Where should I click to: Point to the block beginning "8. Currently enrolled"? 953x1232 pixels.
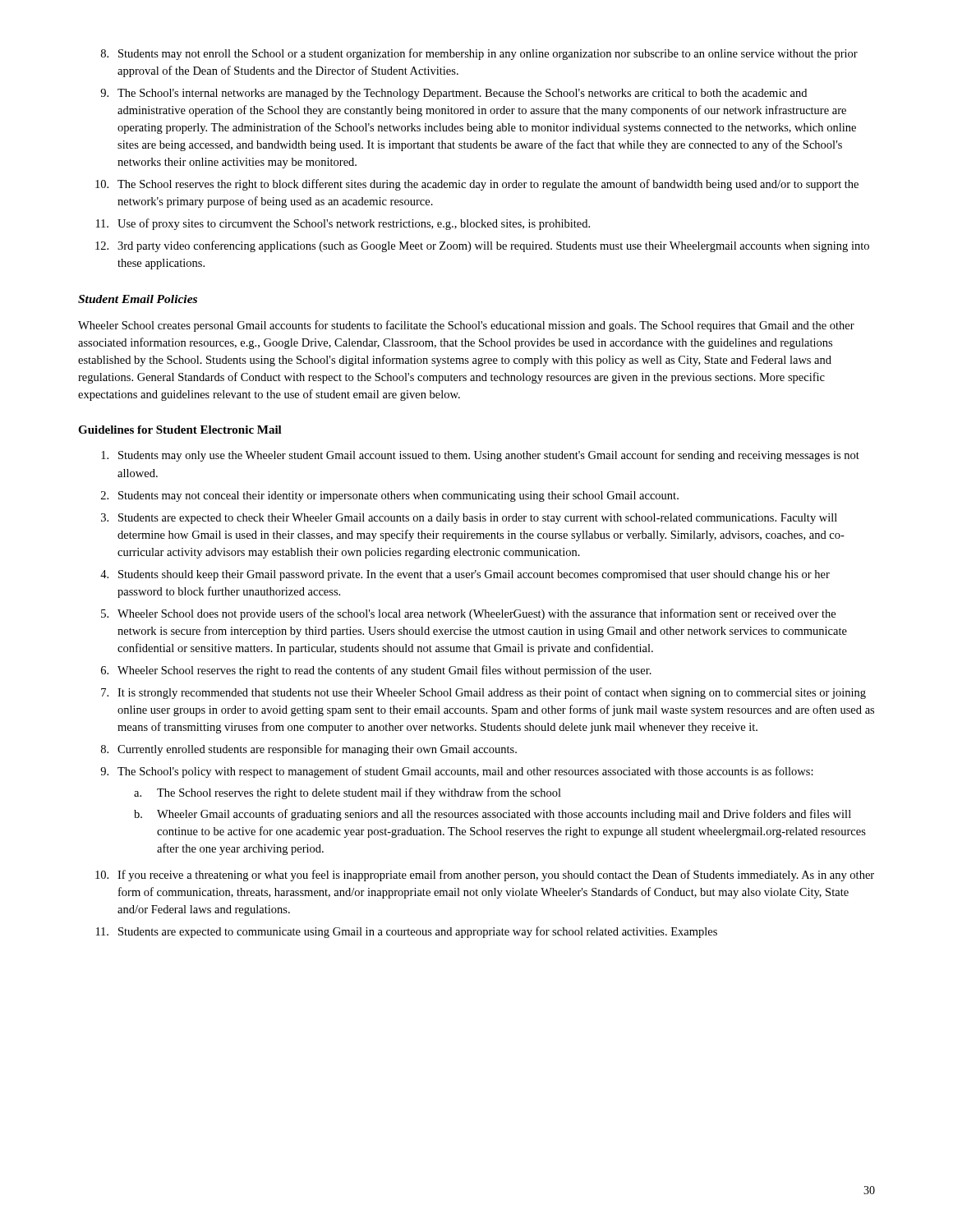pos(476,749)
